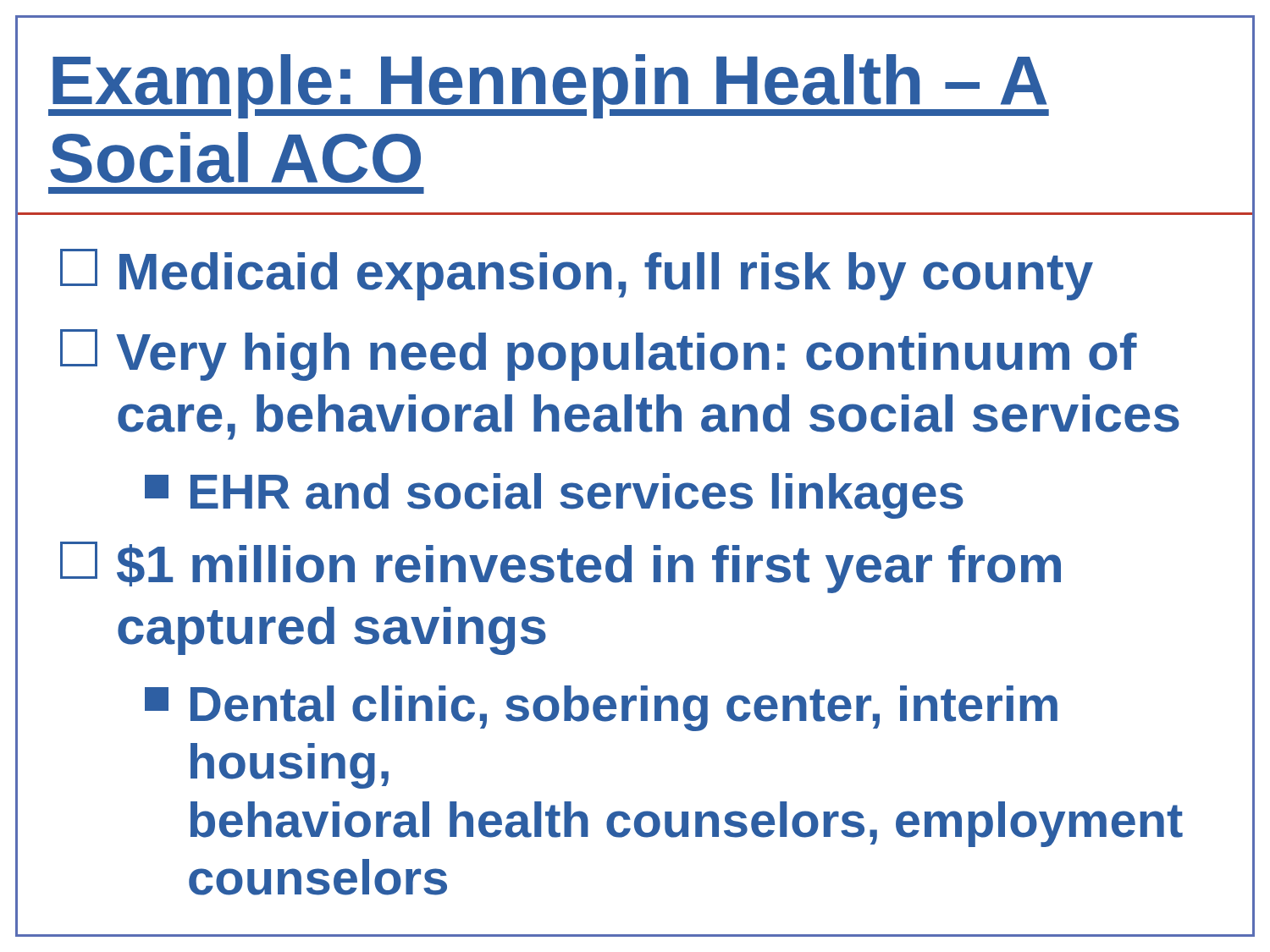1270x952 pixels.
Task: Find the text block starting "Very high need population: continuum ofcare, behavioral health"
Action: 621,382
